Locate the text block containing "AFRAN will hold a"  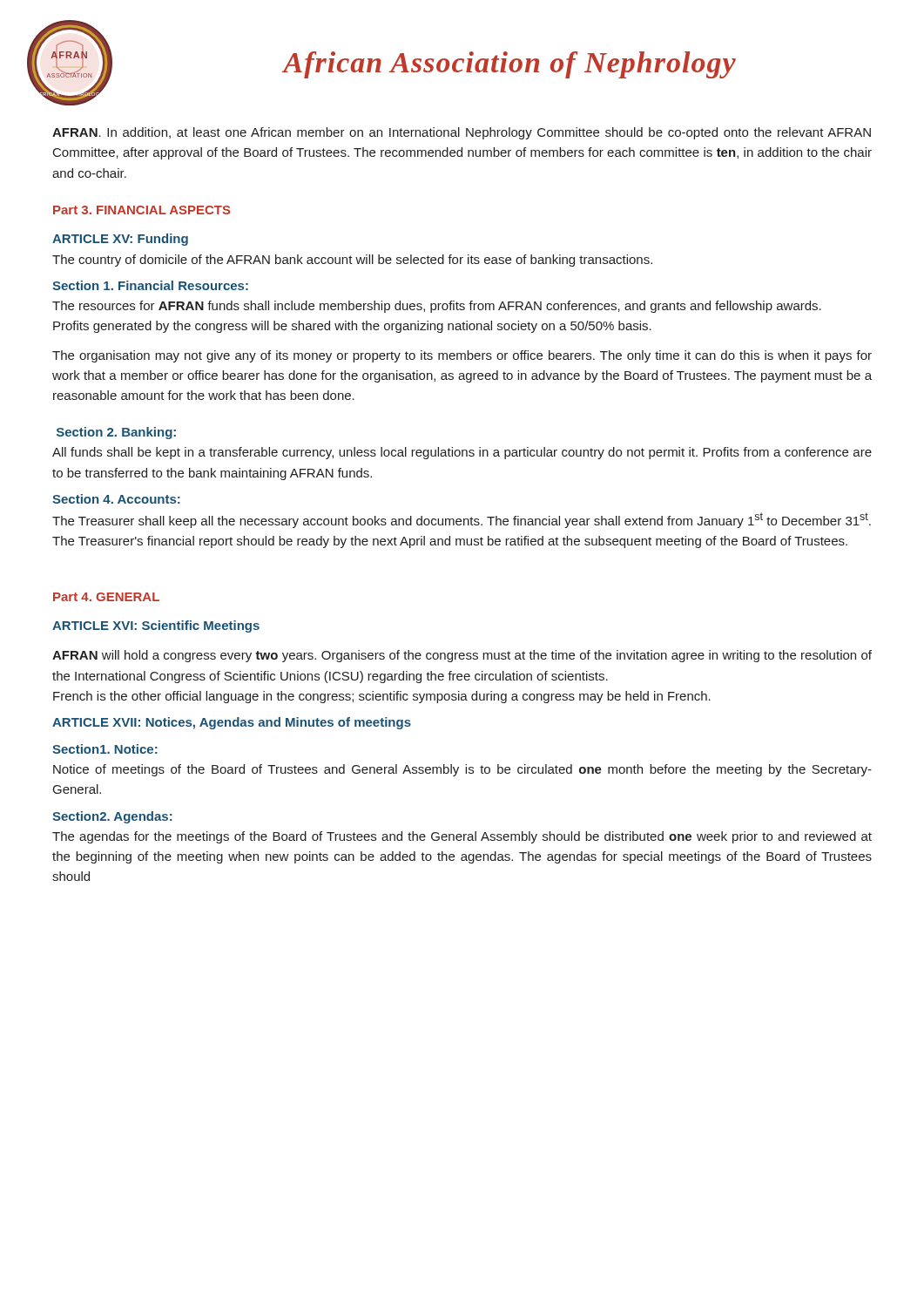coord(462,675)
